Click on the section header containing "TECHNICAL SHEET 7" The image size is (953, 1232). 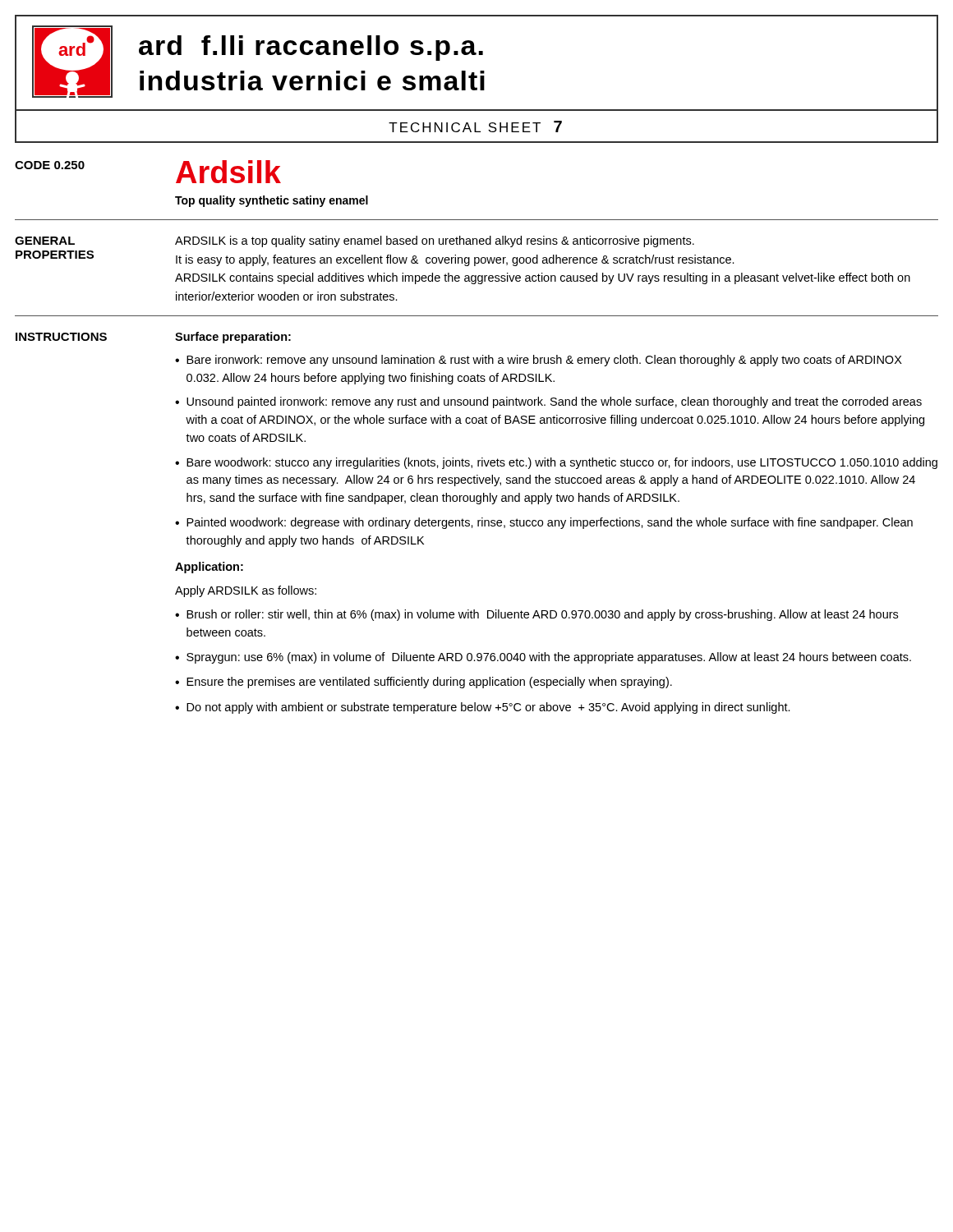coord(476,126)
